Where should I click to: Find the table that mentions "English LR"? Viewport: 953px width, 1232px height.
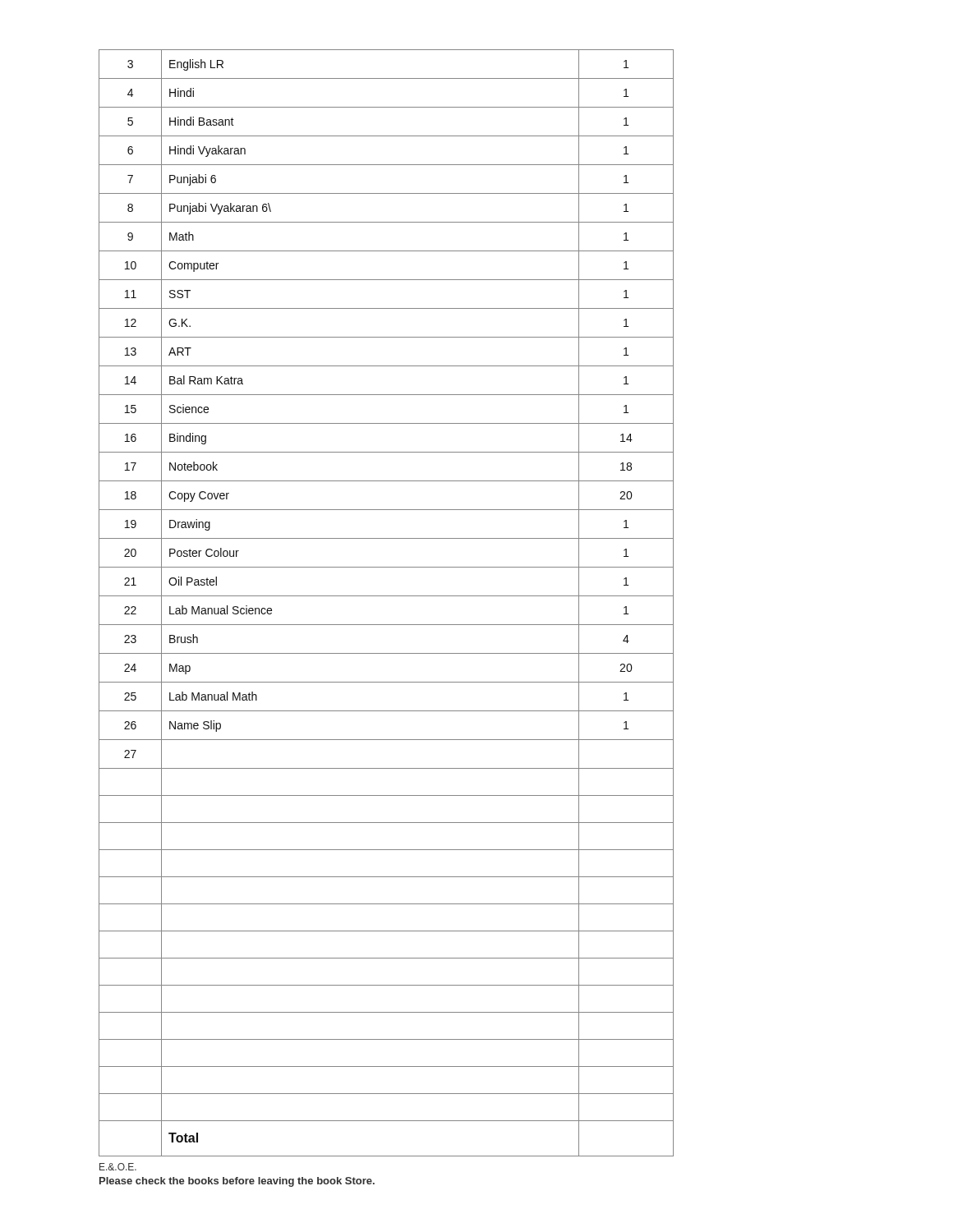[386, 603]
